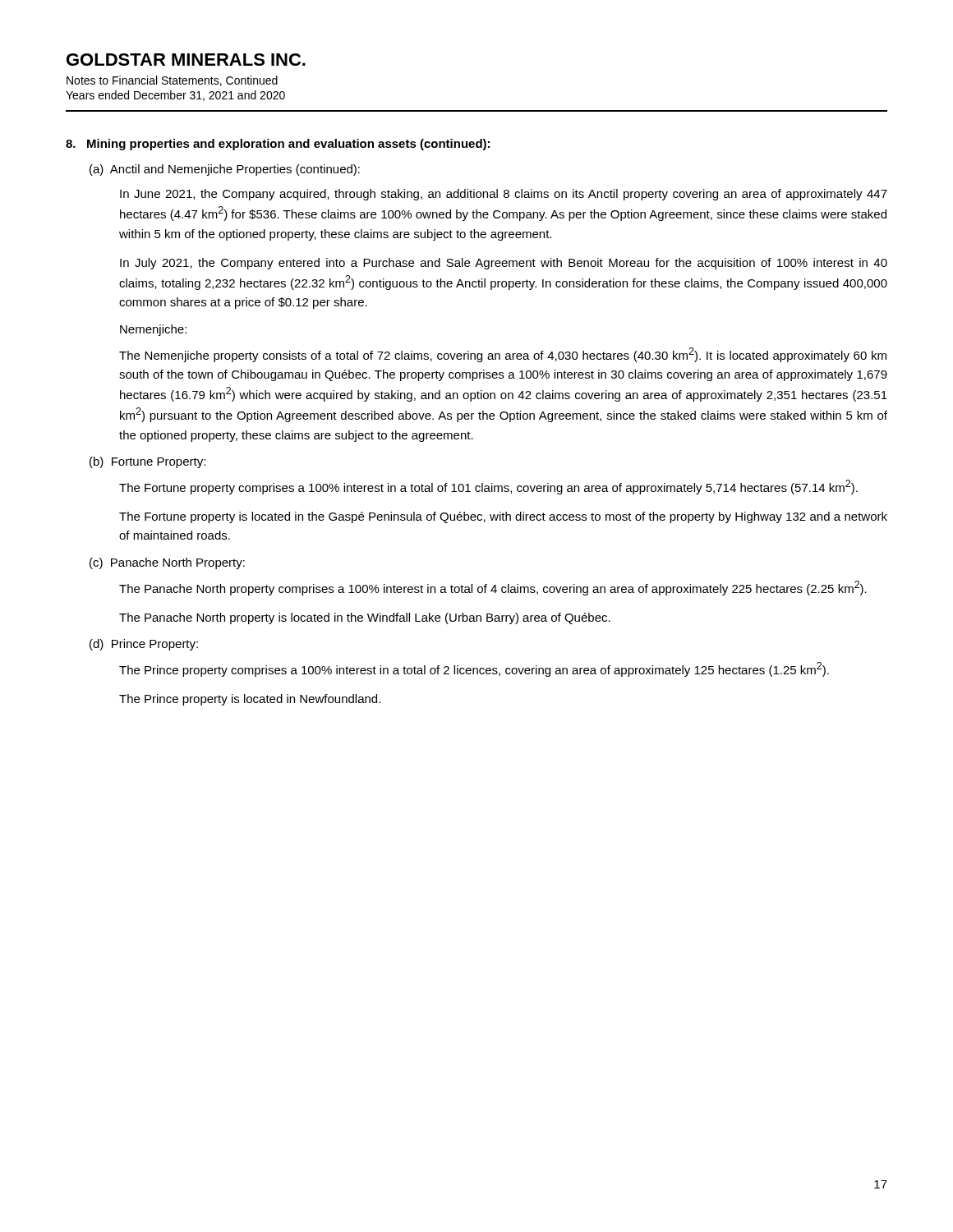Image resolution: width=953 pixels, height=1232 pixels.
Task: Find the block starting "The Fortune property comprises a 100%"
Action: 489,486
